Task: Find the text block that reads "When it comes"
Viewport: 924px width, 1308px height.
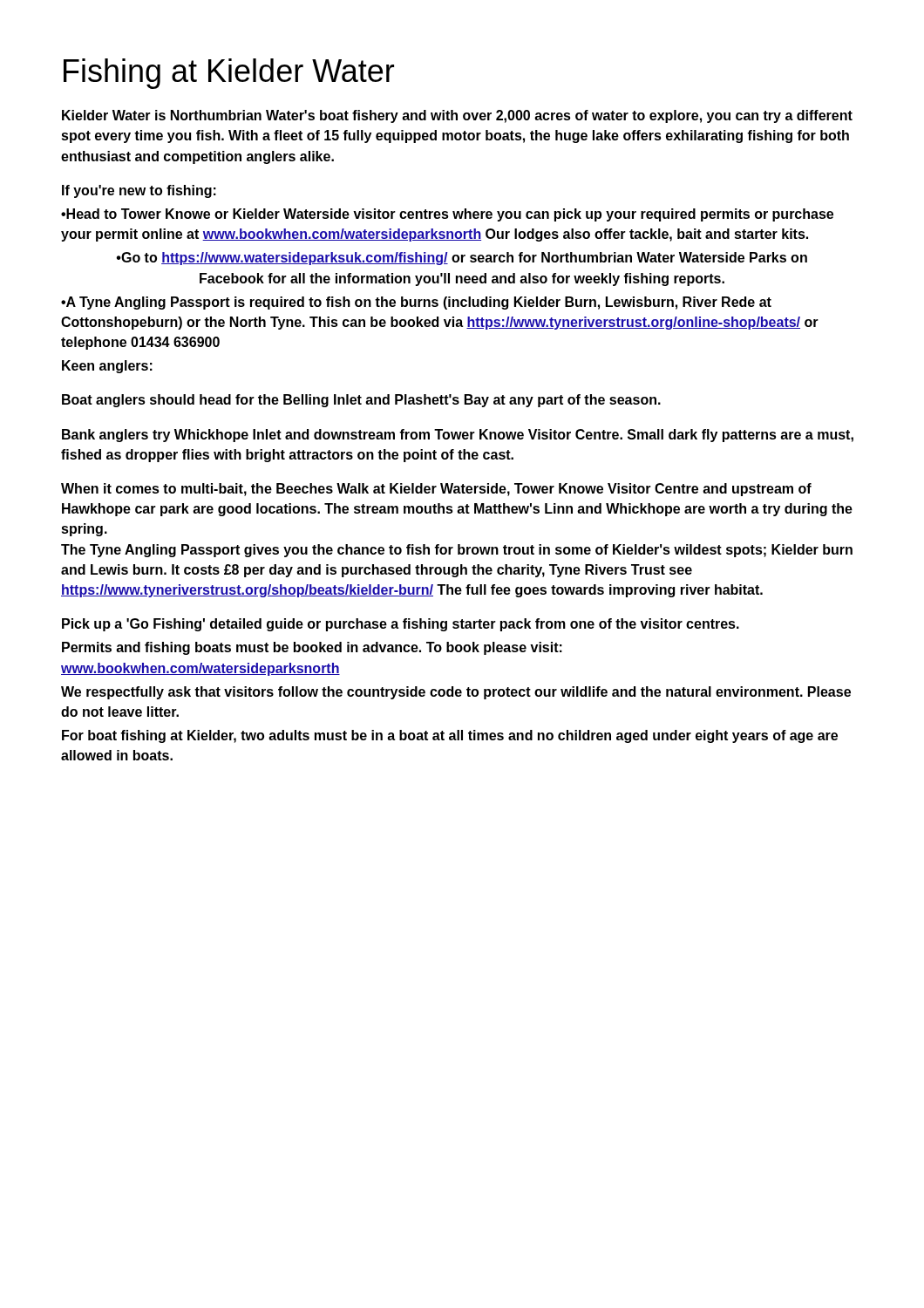Action: click(457, 539)
